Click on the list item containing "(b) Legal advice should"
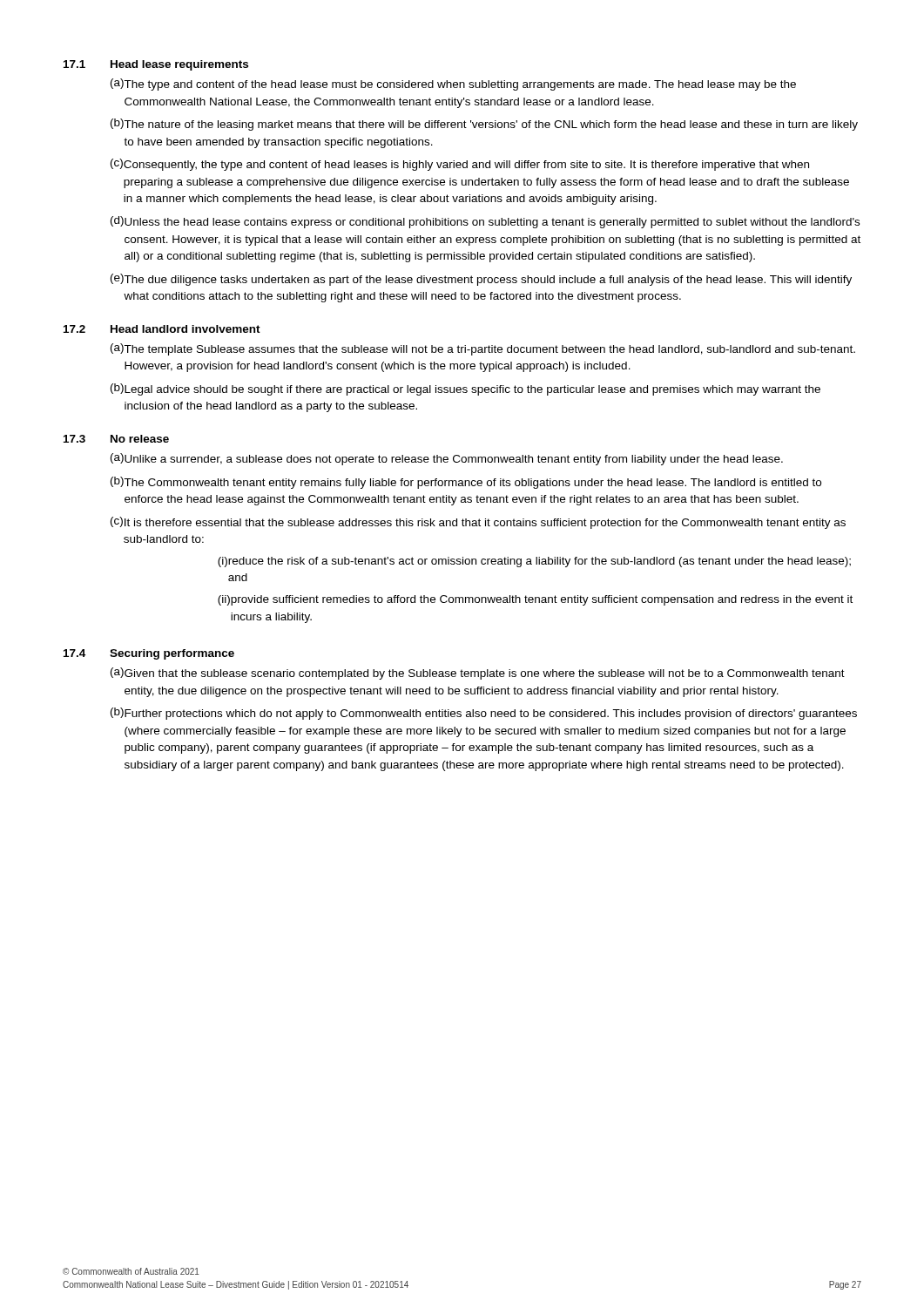Screen dimensions: 1307x924 pyautogui.click(x=462, y=398)
